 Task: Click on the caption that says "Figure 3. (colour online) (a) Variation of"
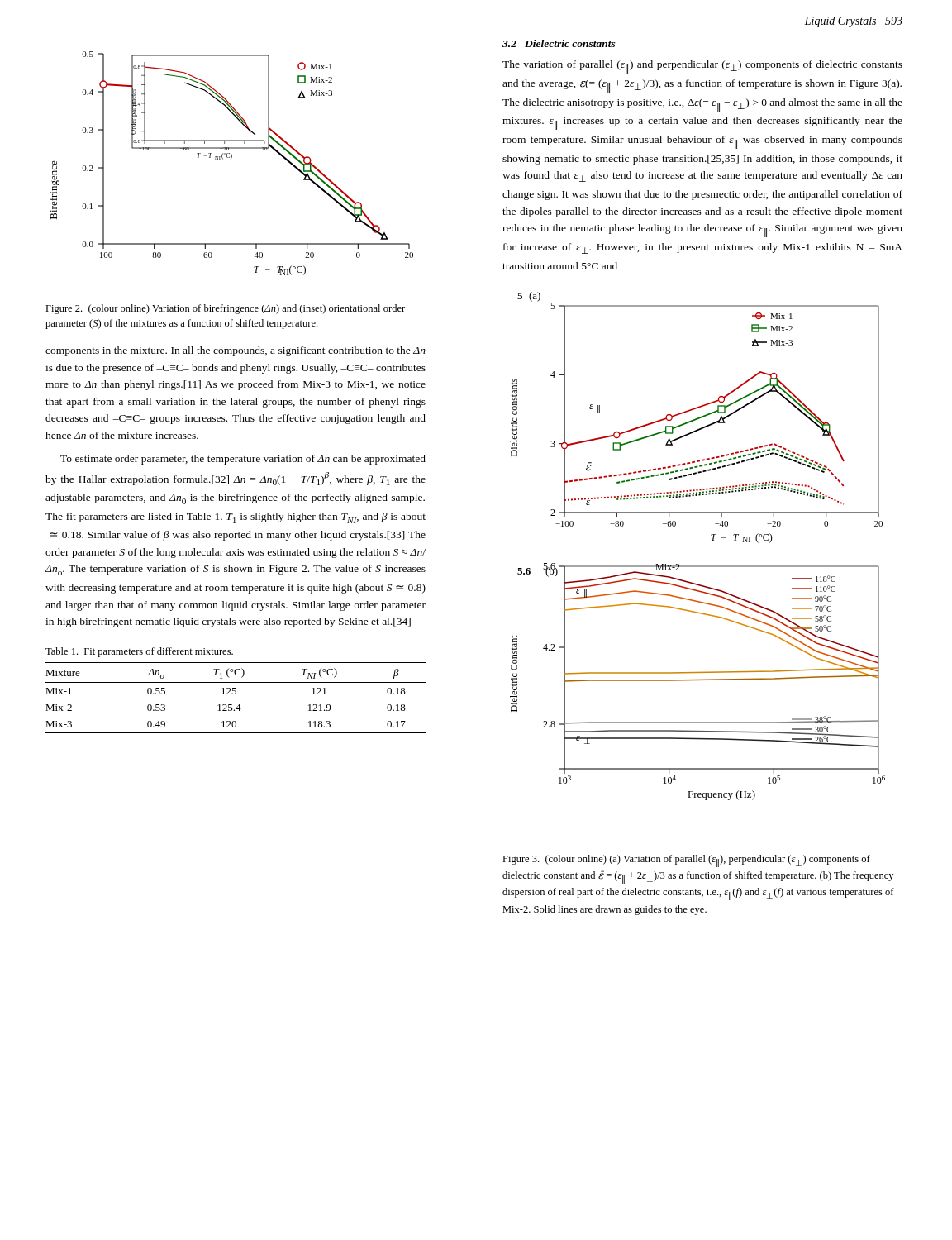[698, 884]
